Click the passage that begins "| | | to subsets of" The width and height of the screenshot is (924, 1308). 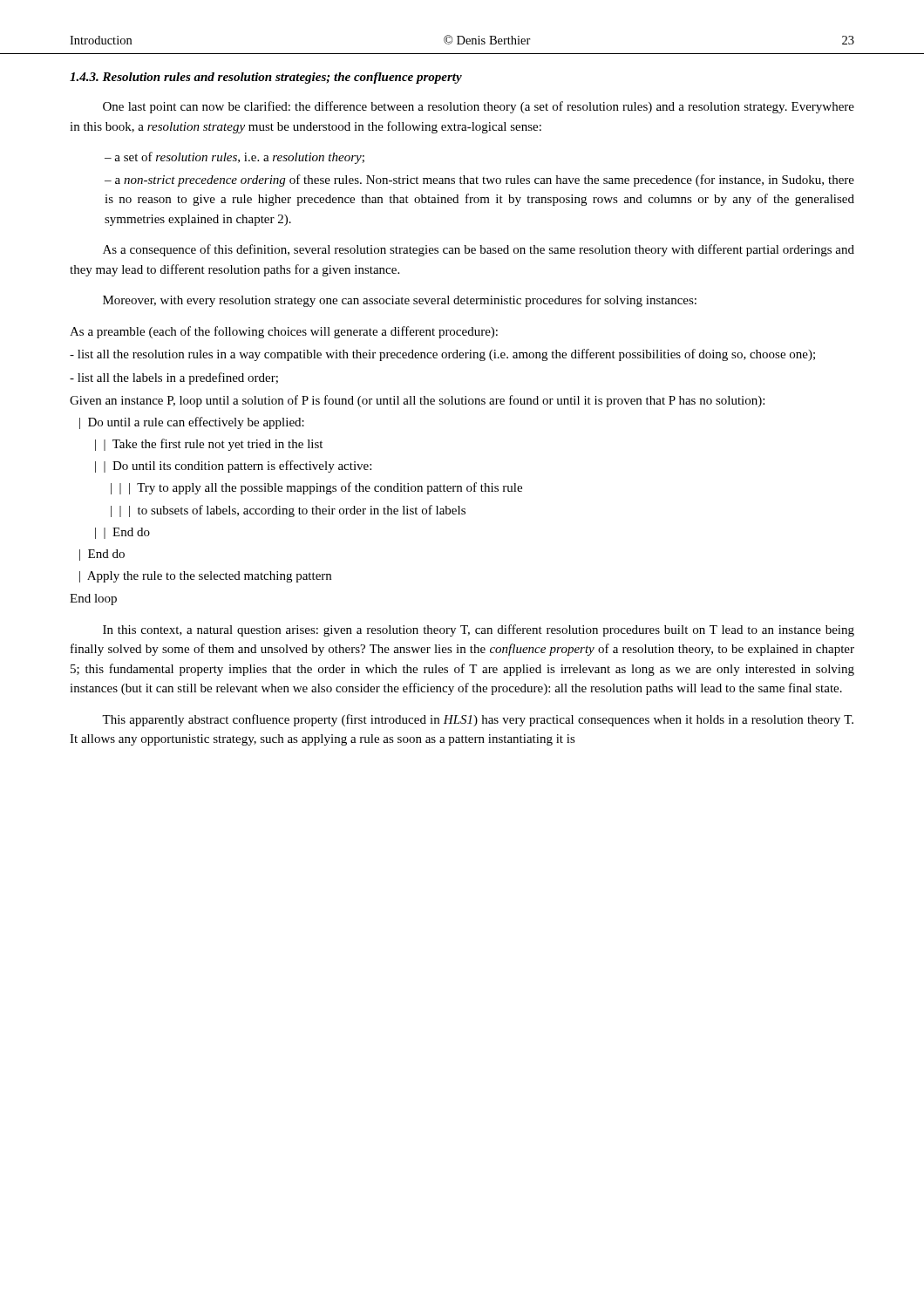coord(288,510)
